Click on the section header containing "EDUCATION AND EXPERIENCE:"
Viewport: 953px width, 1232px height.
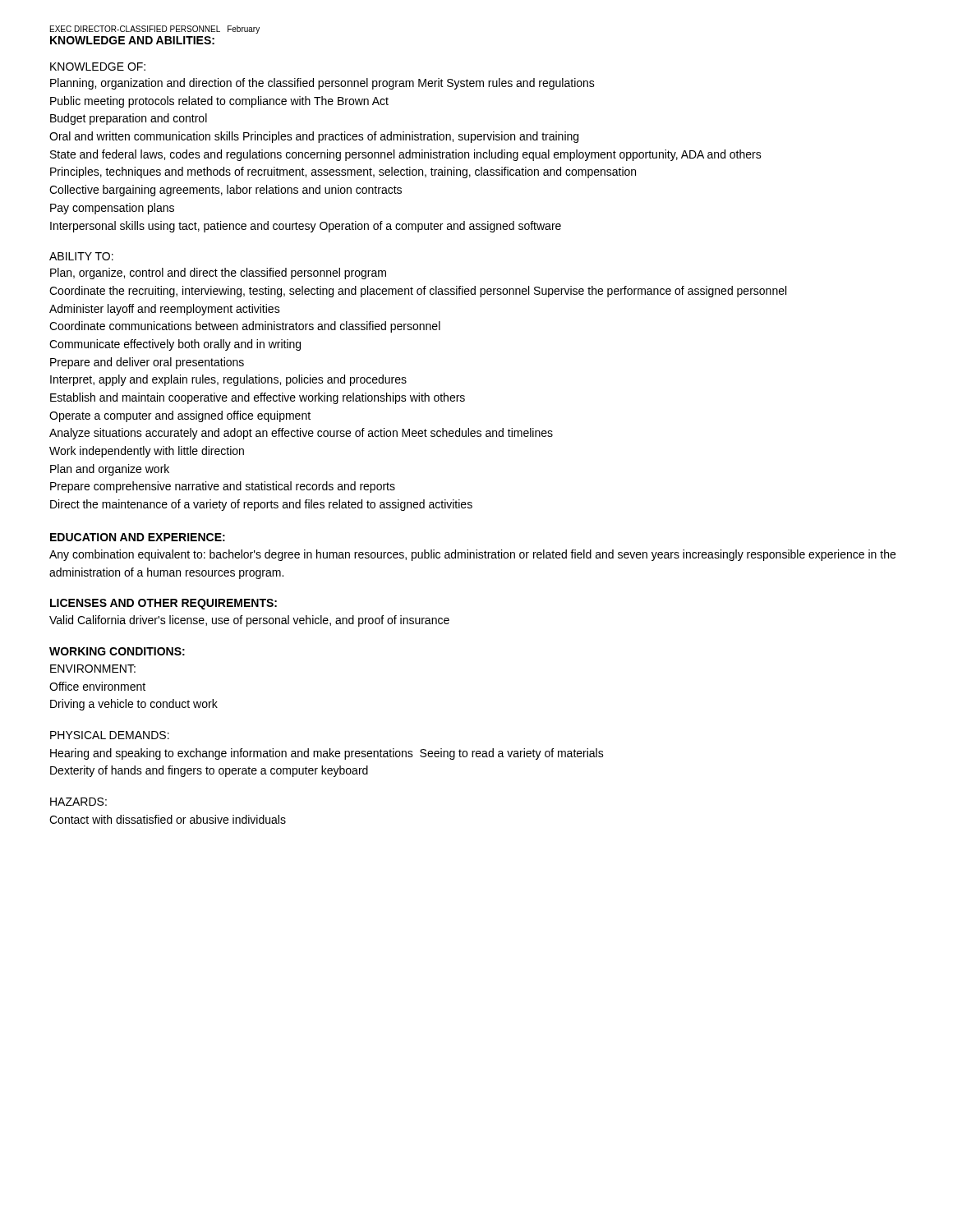(x=137, y=537)
